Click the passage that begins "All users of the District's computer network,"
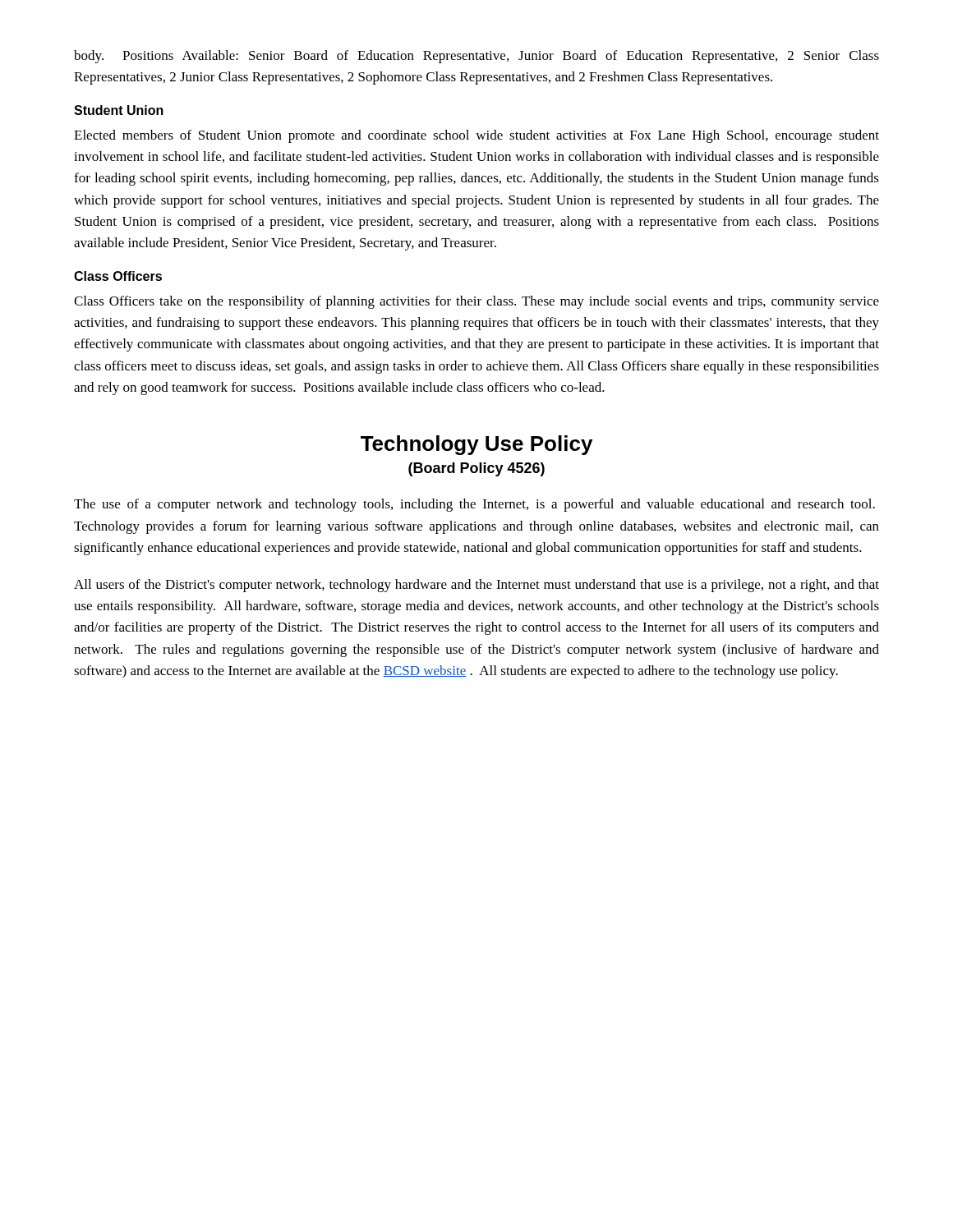This screenshot has width=953, height=1232. (x=476, y=627)
